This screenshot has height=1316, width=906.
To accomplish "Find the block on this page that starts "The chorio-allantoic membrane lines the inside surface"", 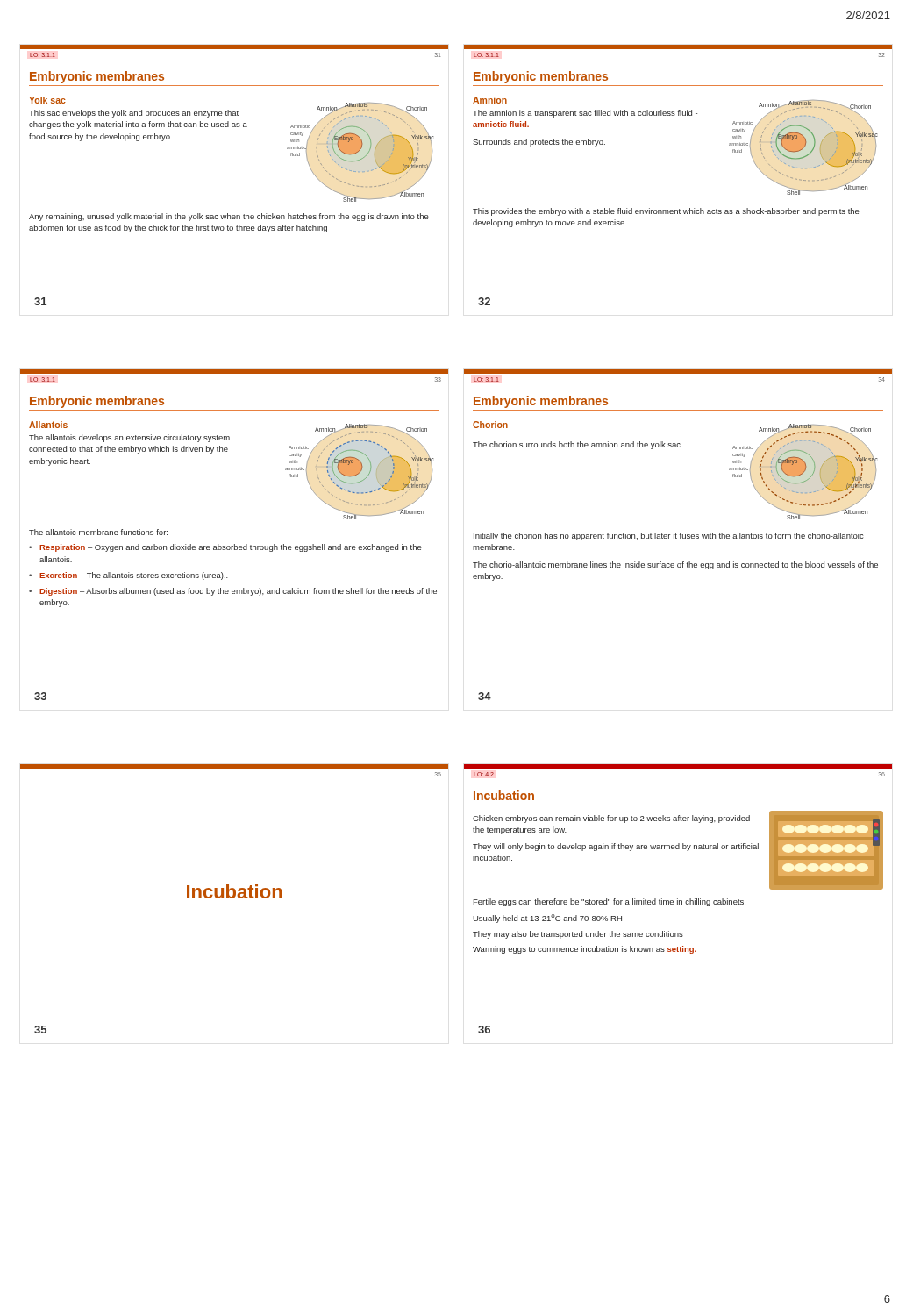I will click(676, 570).
